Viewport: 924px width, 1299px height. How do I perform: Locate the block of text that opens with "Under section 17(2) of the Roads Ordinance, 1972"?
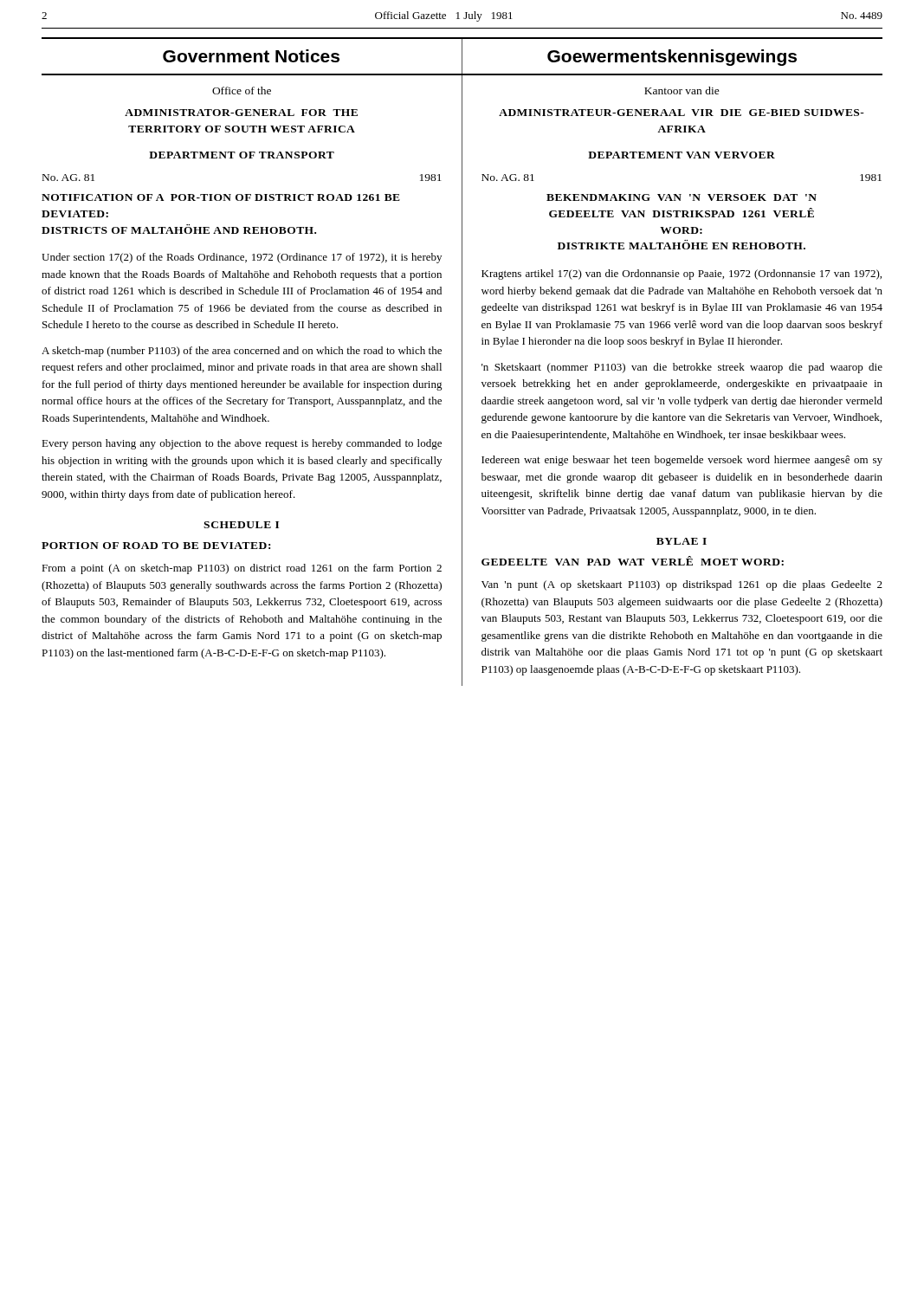coord(242,291)
